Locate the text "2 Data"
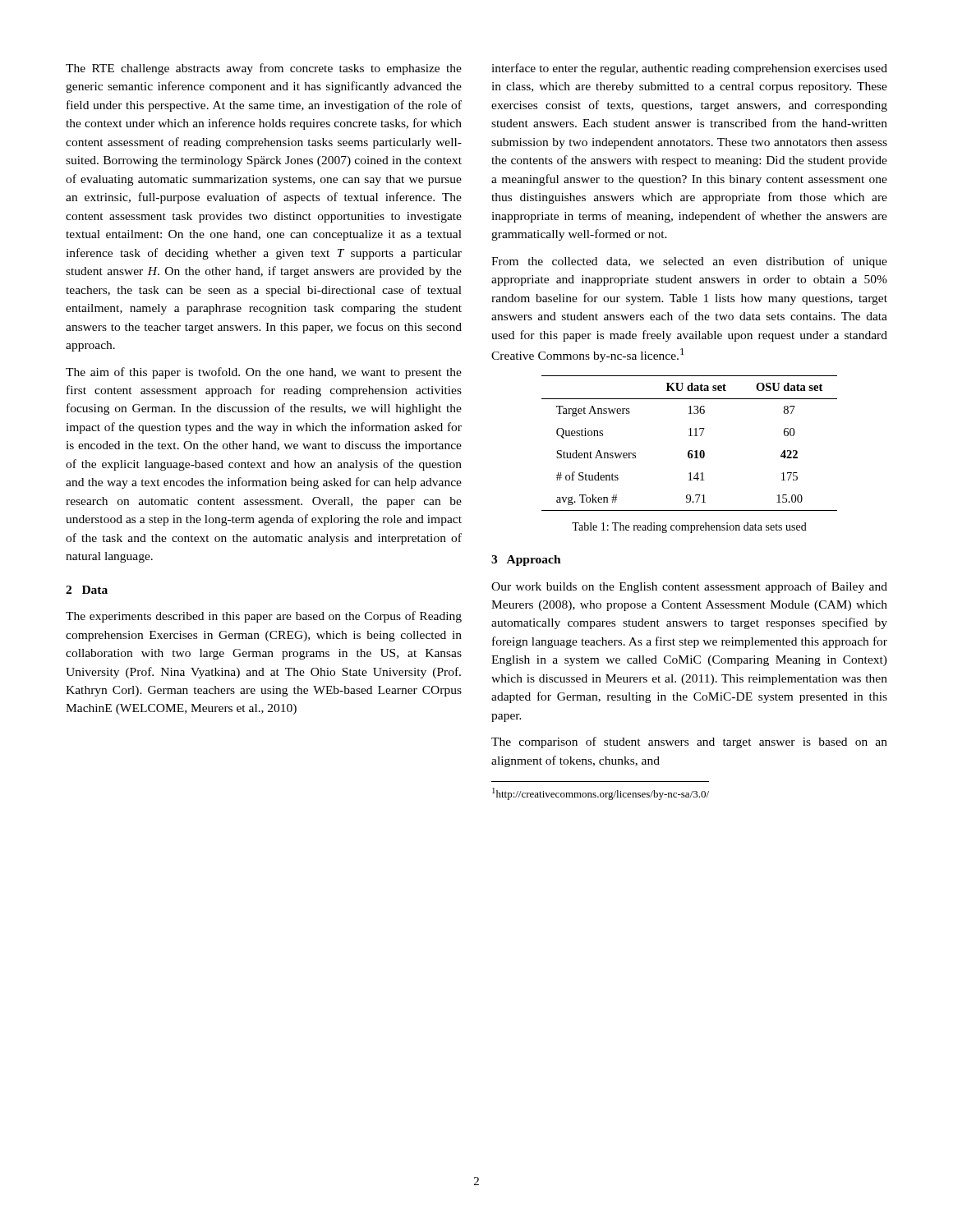Image resolution: width=953 pixels, height=1232 pixels. click(87, 589)
